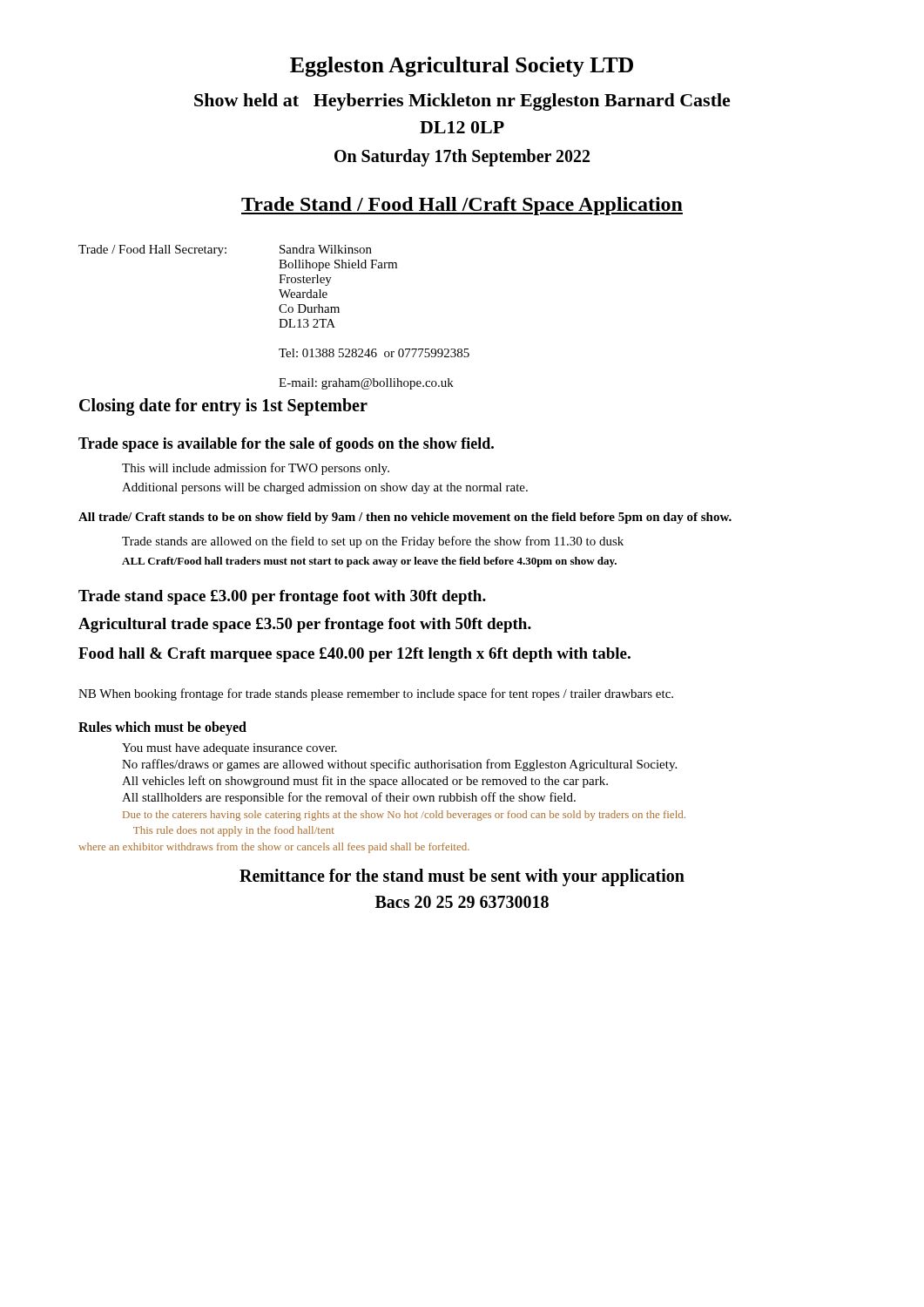
Task: Locate the block starting "Trade space is available for the"
Action: pos(286,443)
